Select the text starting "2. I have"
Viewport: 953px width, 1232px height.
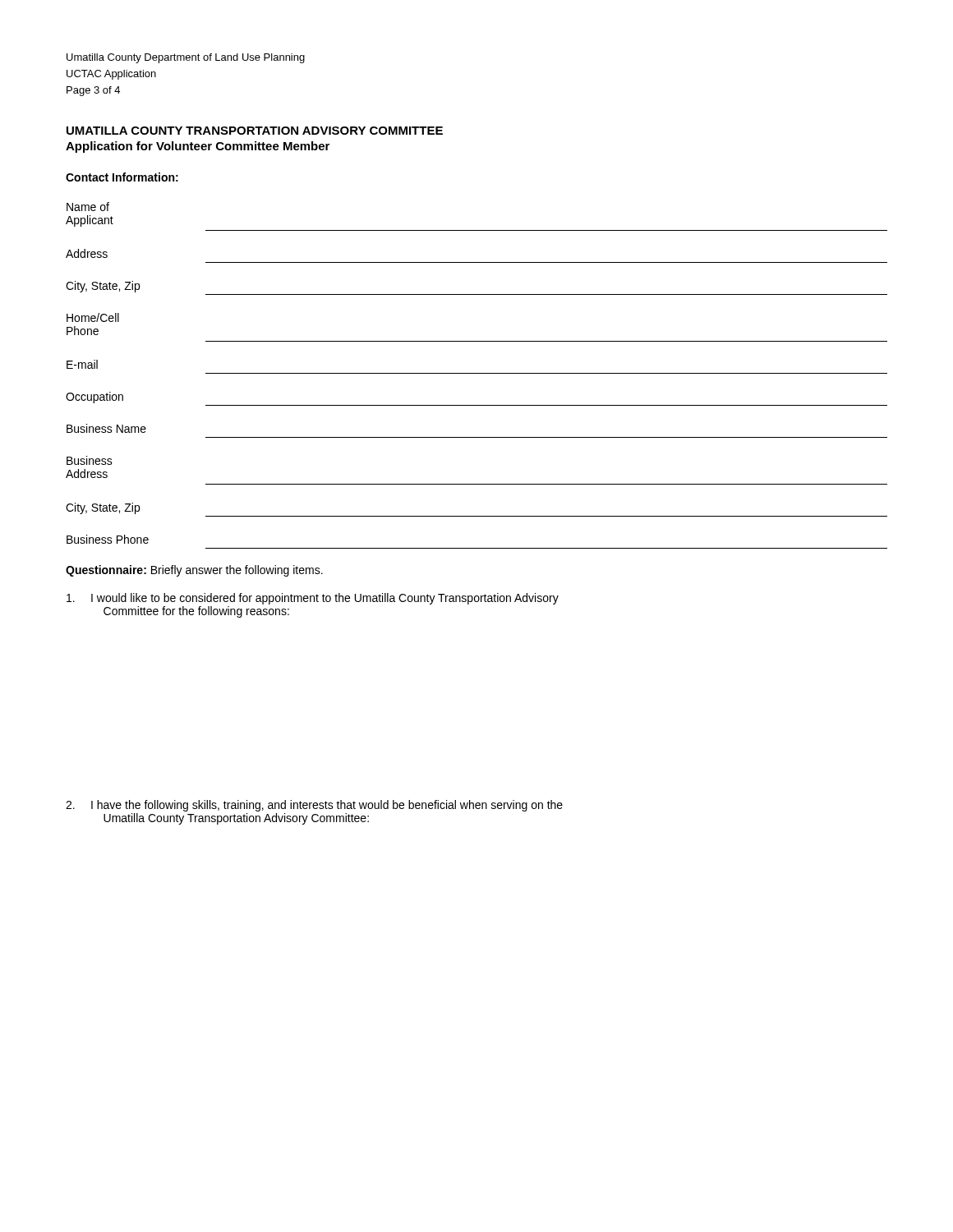pyautogui.click(x=314, y=812)
